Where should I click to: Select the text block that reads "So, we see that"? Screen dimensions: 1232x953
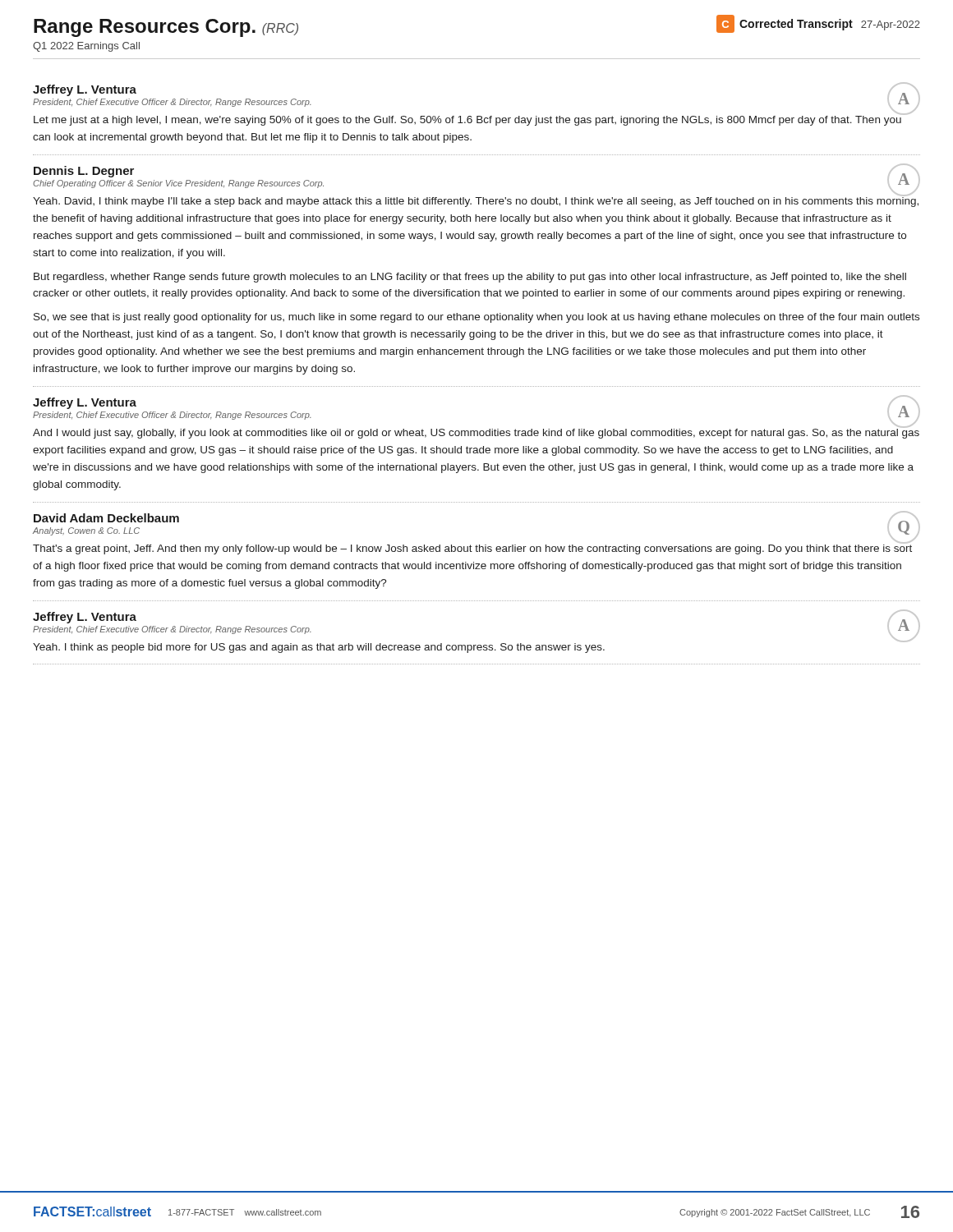476,343
